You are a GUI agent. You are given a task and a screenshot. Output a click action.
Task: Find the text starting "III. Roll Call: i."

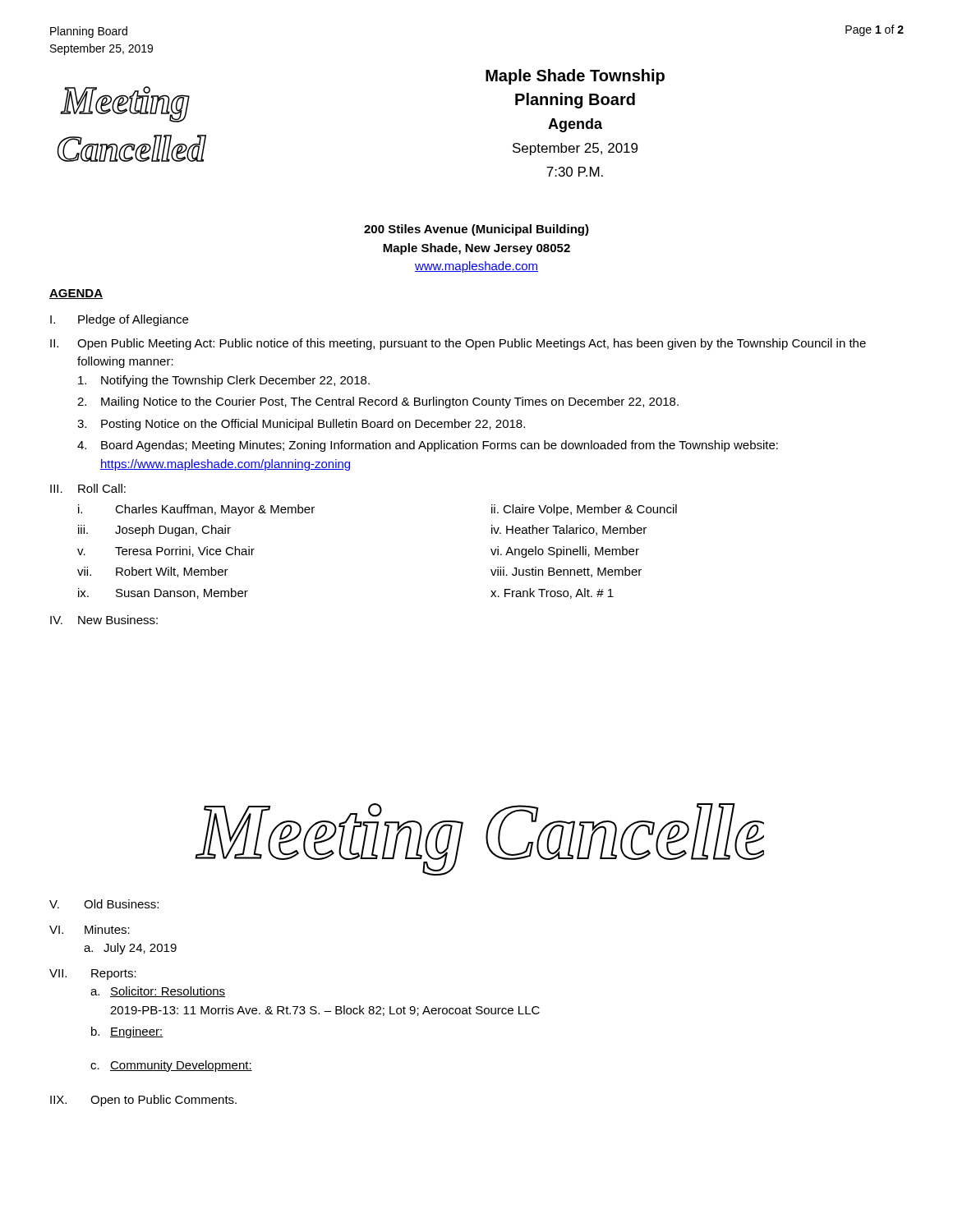88,488
